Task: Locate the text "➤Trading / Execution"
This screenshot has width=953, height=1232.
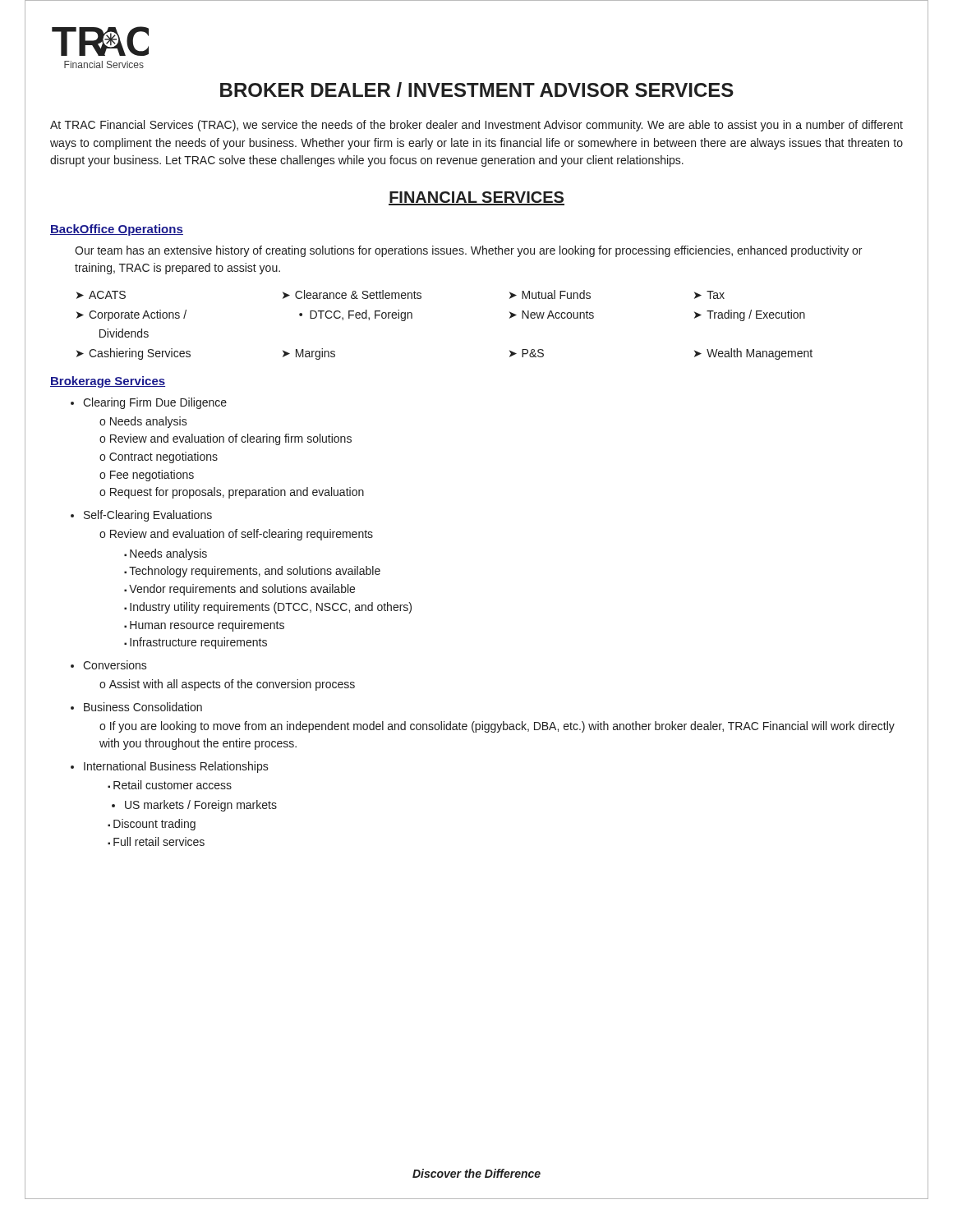Action: [x=749, y=315]
